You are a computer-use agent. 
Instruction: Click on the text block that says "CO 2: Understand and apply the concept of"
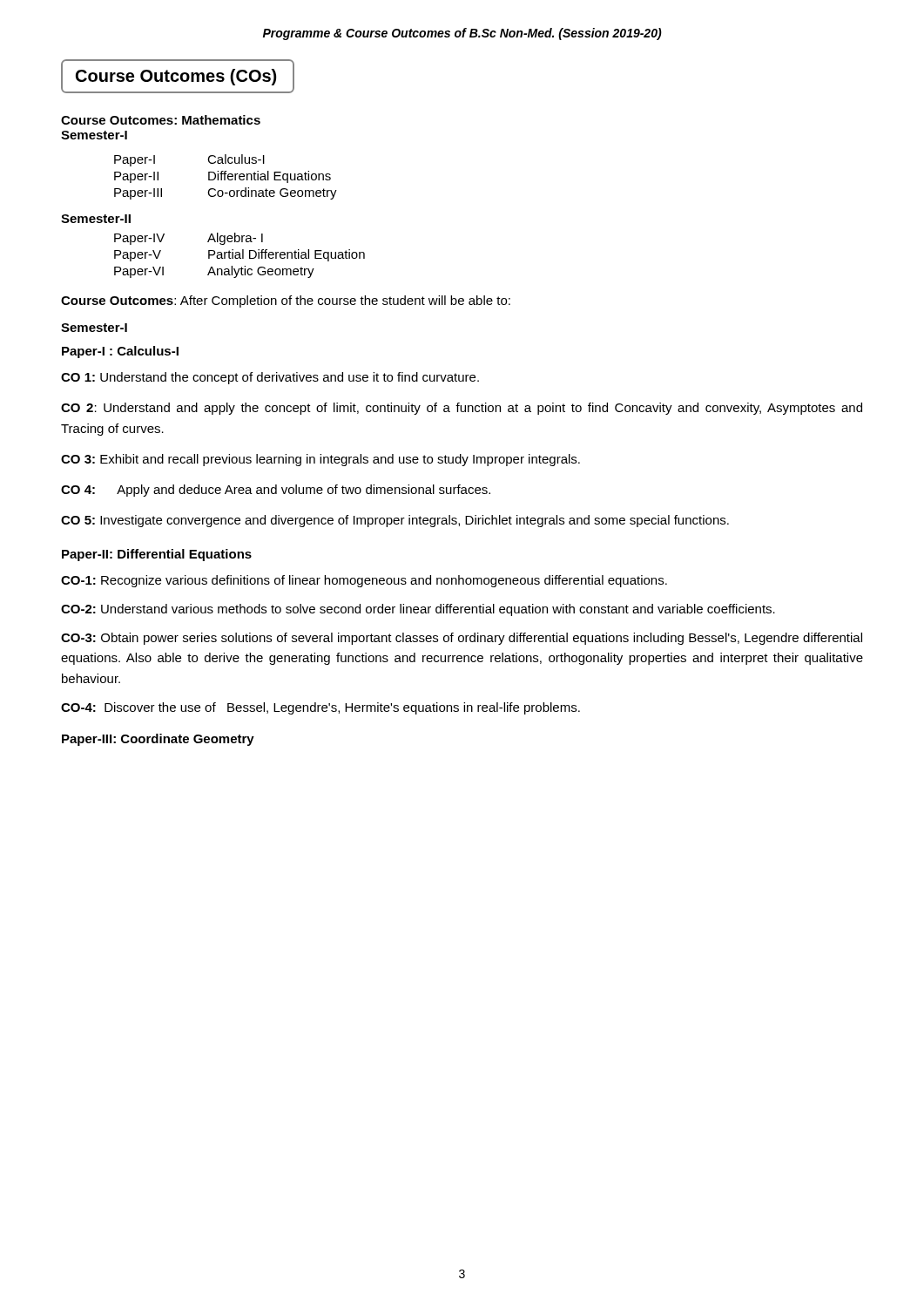click(462, 418)
